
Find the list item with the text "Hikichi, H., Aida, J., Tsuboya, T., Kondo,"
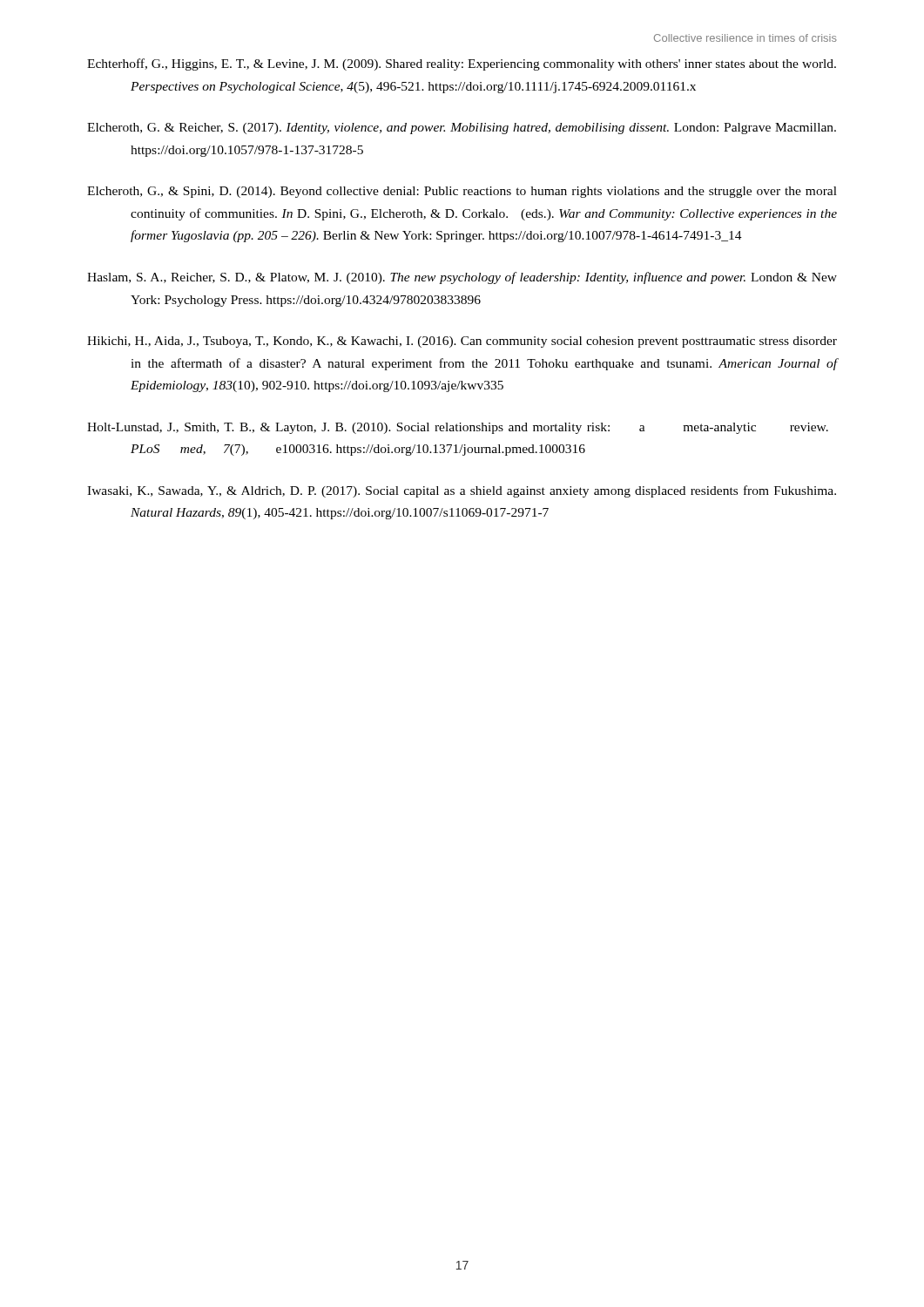click(462, 363)
